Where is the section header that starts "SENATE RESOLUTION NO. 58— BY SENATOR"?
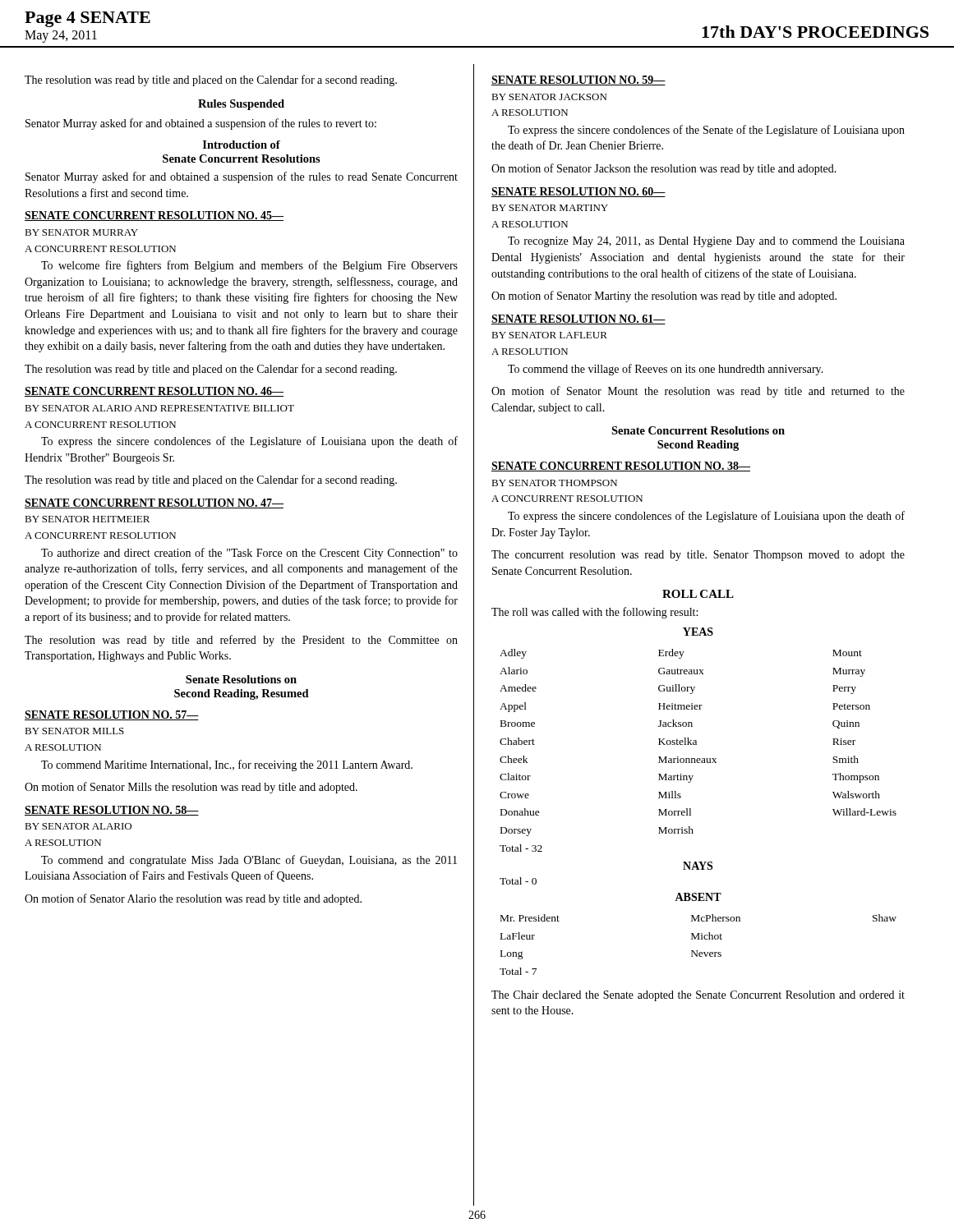954x1232 pixels. 112,811
